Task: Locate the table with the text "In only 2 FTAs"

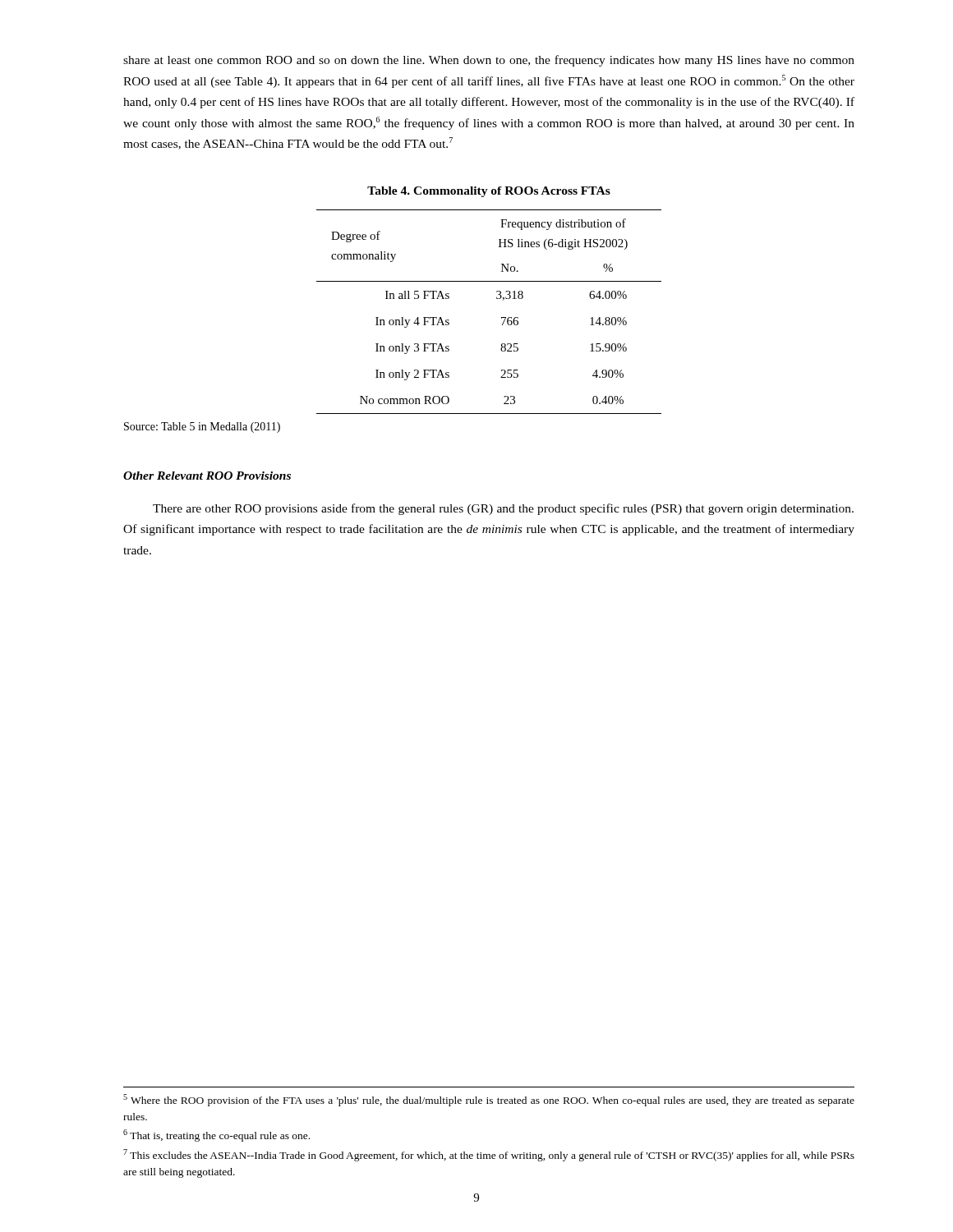Action: [x=489, y=311]
